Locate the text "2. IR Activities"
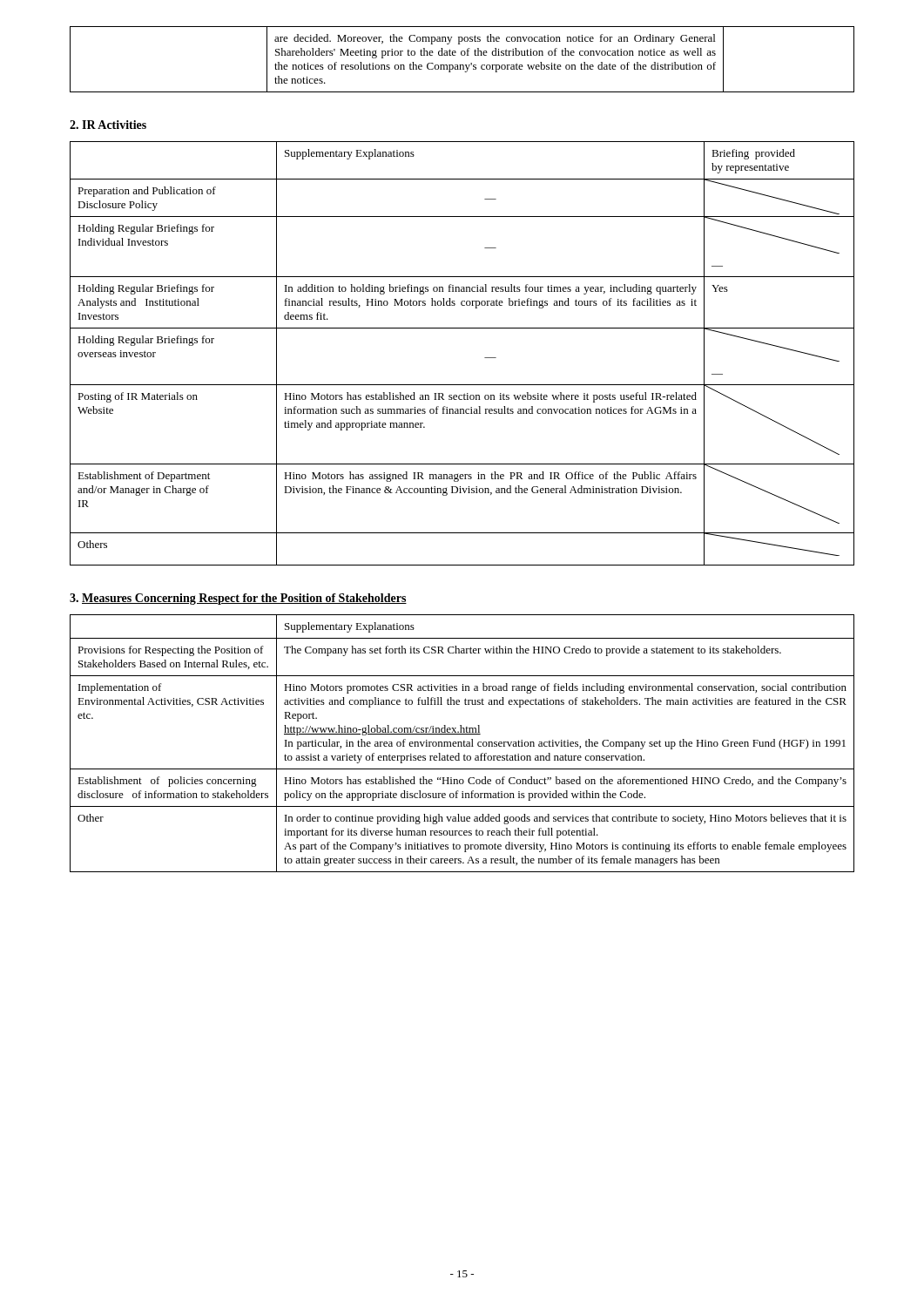The height and width of the screenshot is (1307, 924). pos(108,125)
